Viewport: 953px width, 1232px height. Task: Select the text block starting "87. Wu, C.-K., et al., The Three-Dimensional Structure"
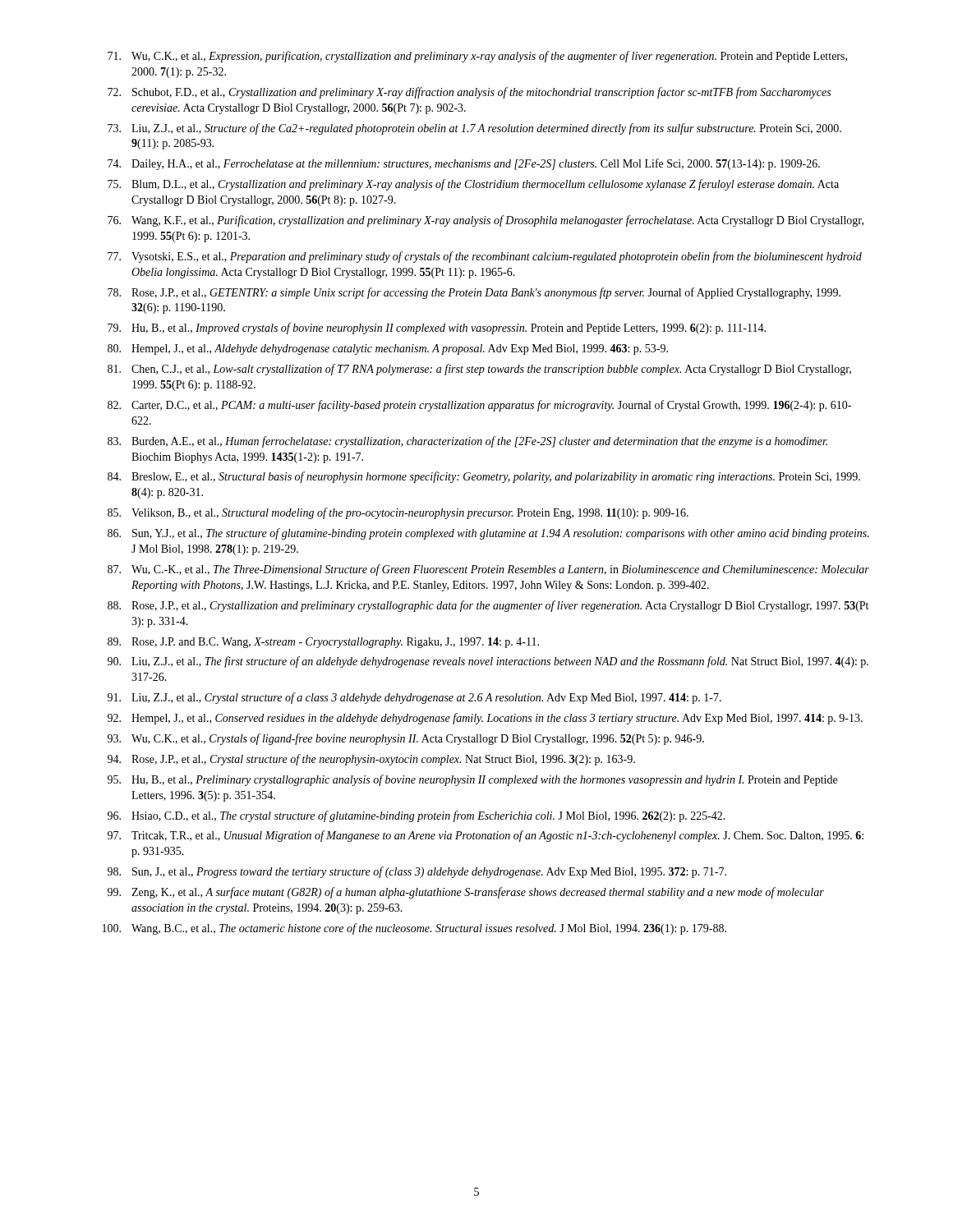pyautogui.click(x=476, y=578)
